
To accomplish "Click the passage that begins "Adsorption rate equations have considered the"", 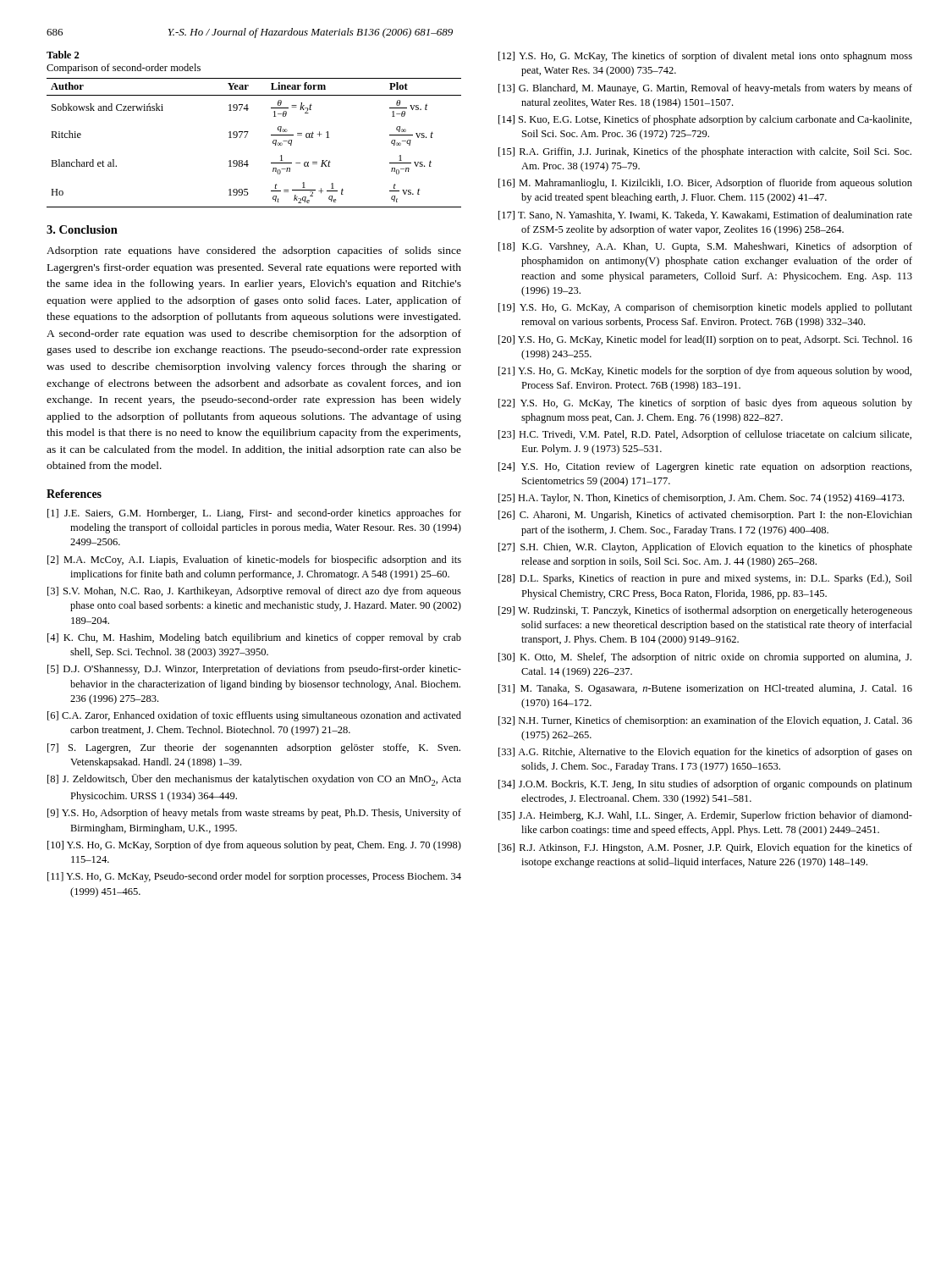I will pyautogui.click(x=254, y=358).
